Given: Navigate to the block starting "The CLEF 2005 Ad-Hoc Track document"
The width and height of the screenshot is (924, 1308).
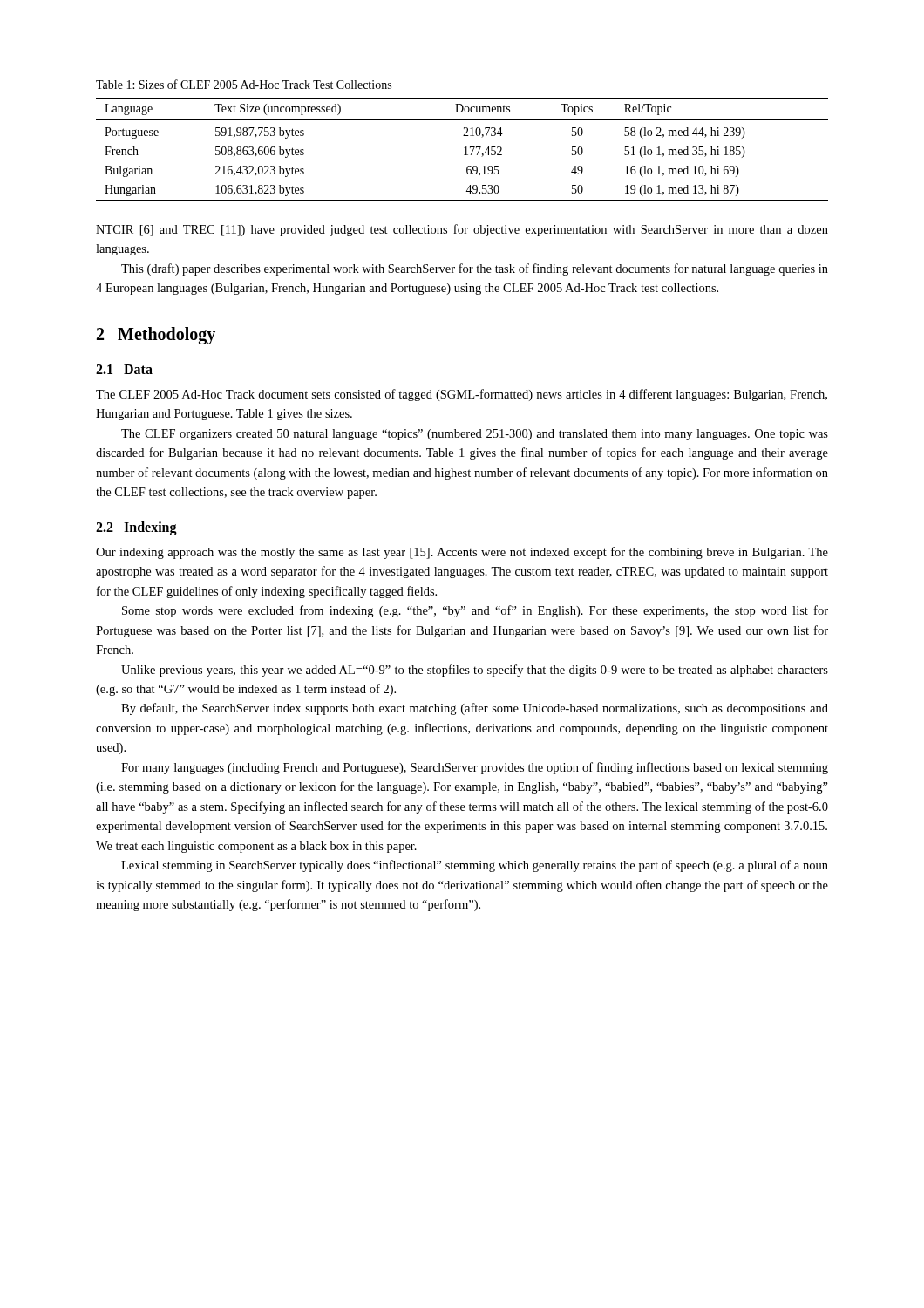Looking at the screenshot, I should [x=462, y=404].
